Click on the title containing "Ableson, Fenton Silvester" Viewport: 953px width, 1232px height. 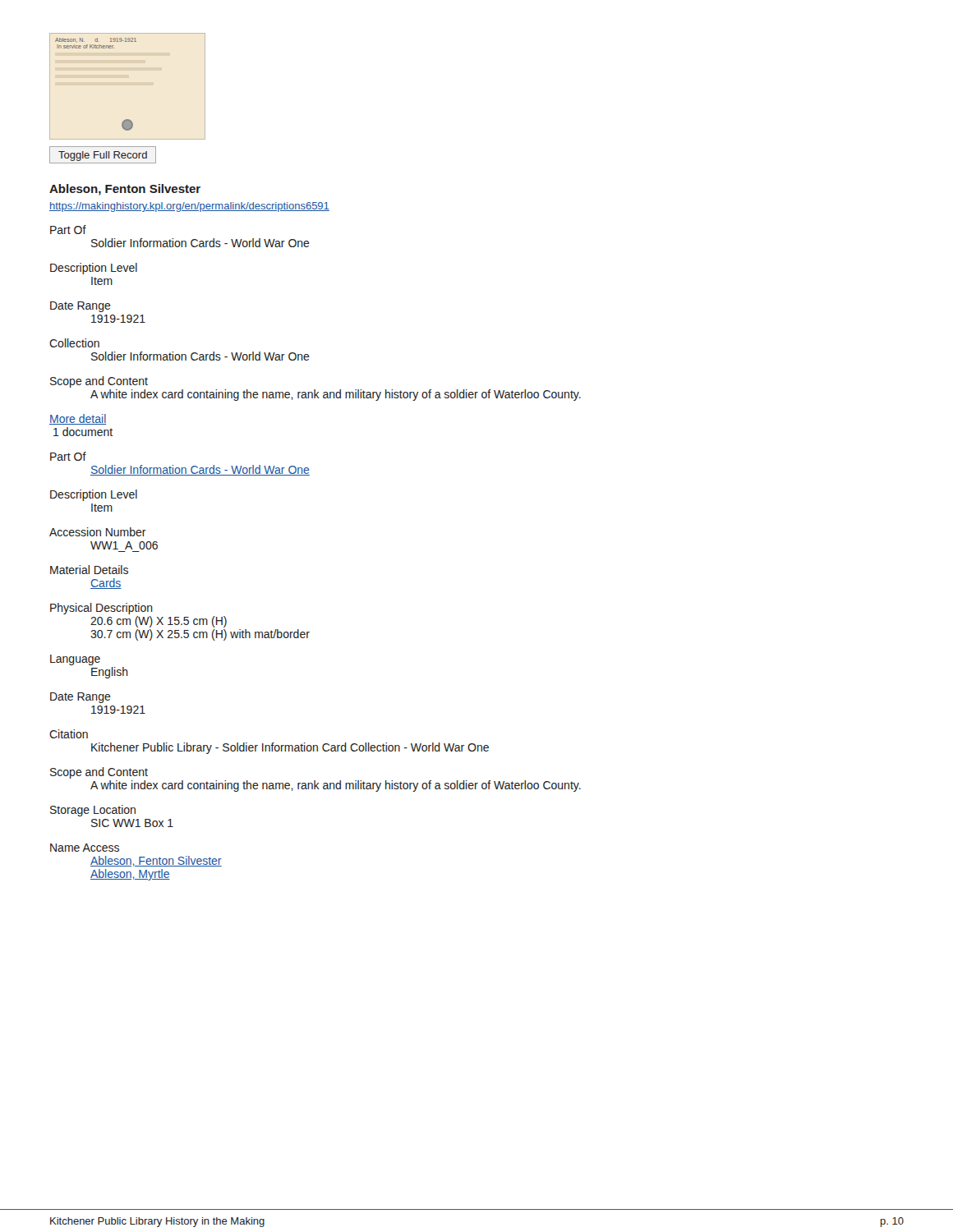[125, 188]
